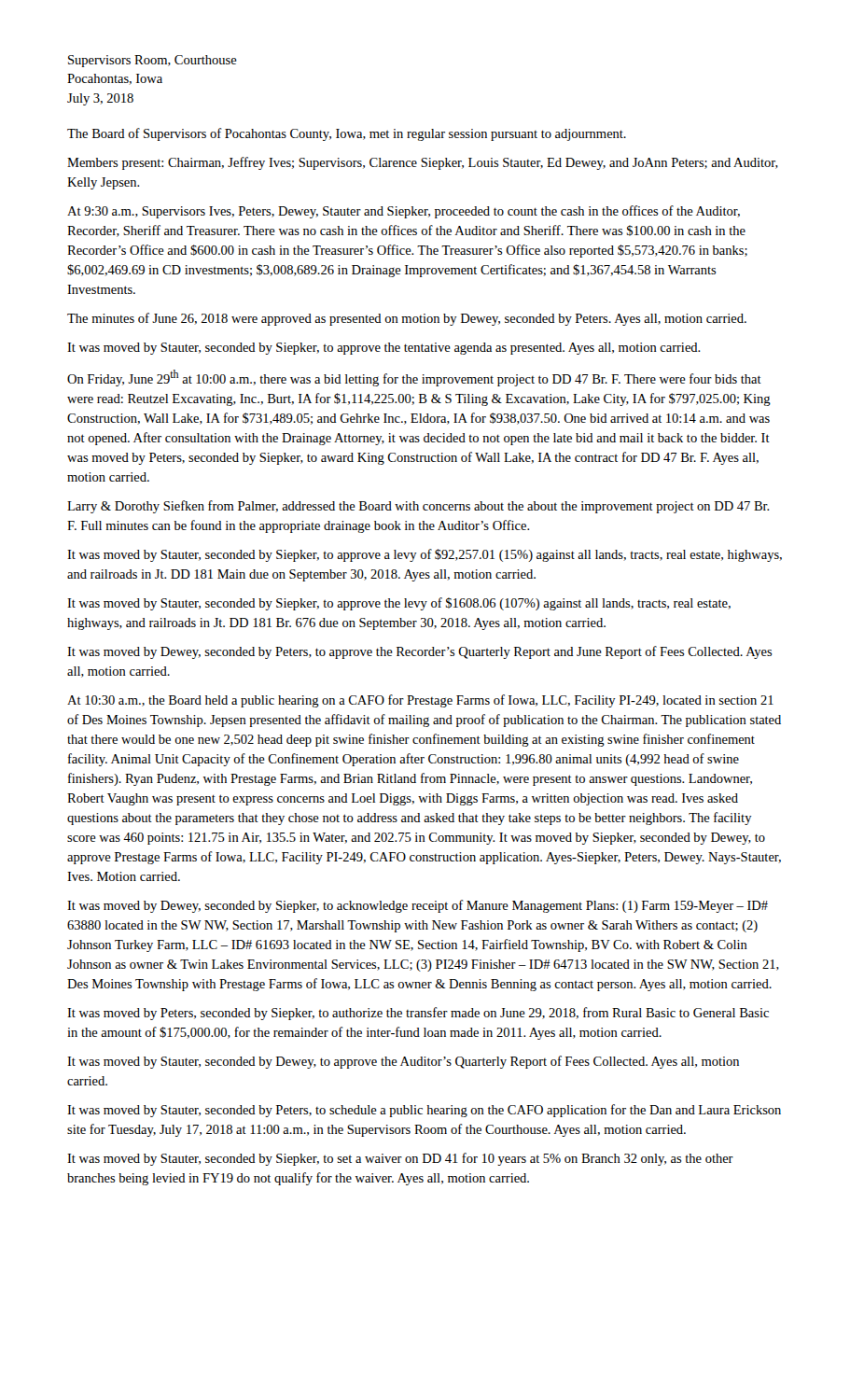Where is the passage that starts "Larry & Dorothy Siefken"?
Image resolution: width=850 pixels, height=1400 pixels.
click(425, 516)
